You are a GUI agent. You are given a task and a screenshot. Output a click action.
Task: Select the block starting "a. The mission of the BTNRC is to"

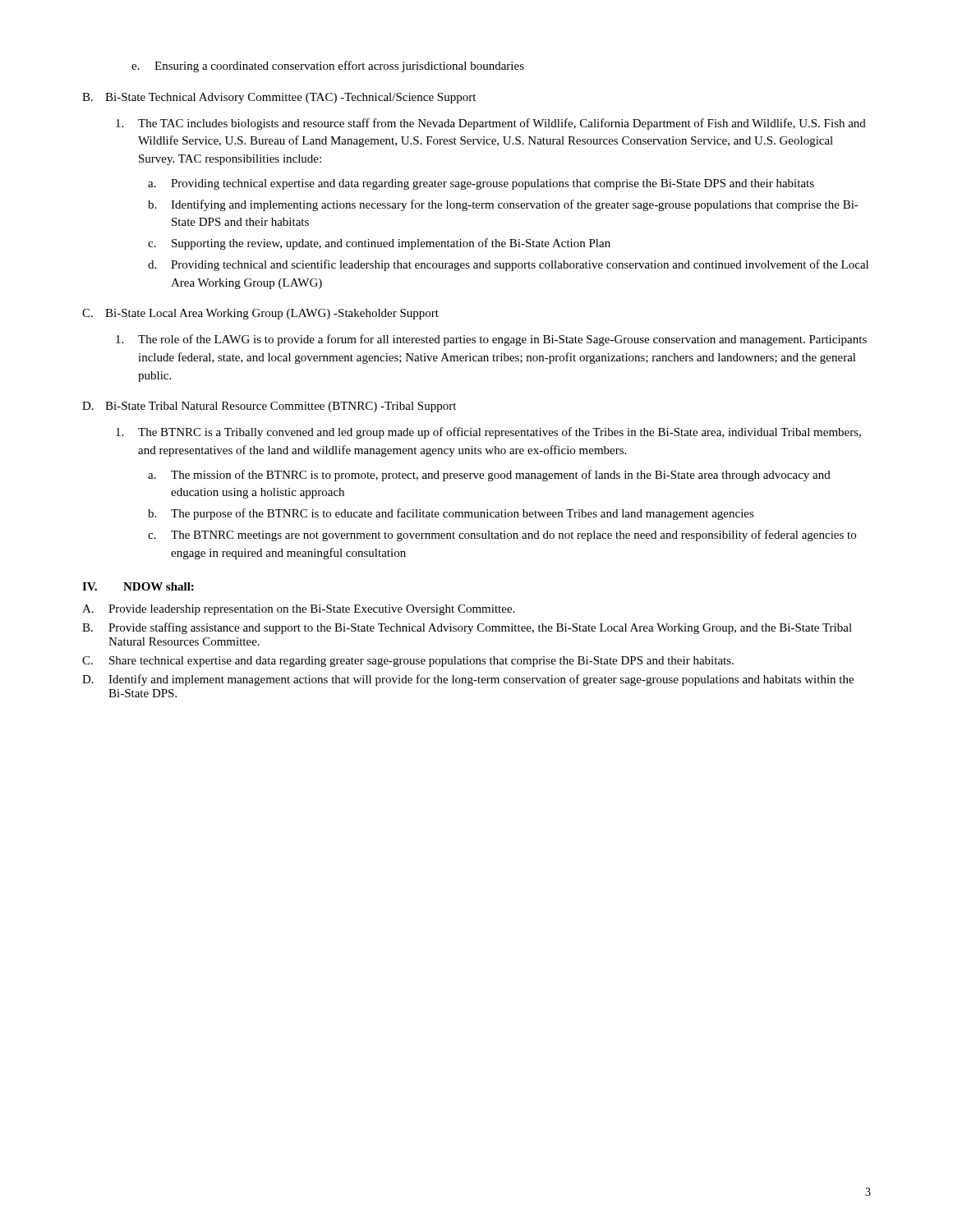click(x=509, y=484)
